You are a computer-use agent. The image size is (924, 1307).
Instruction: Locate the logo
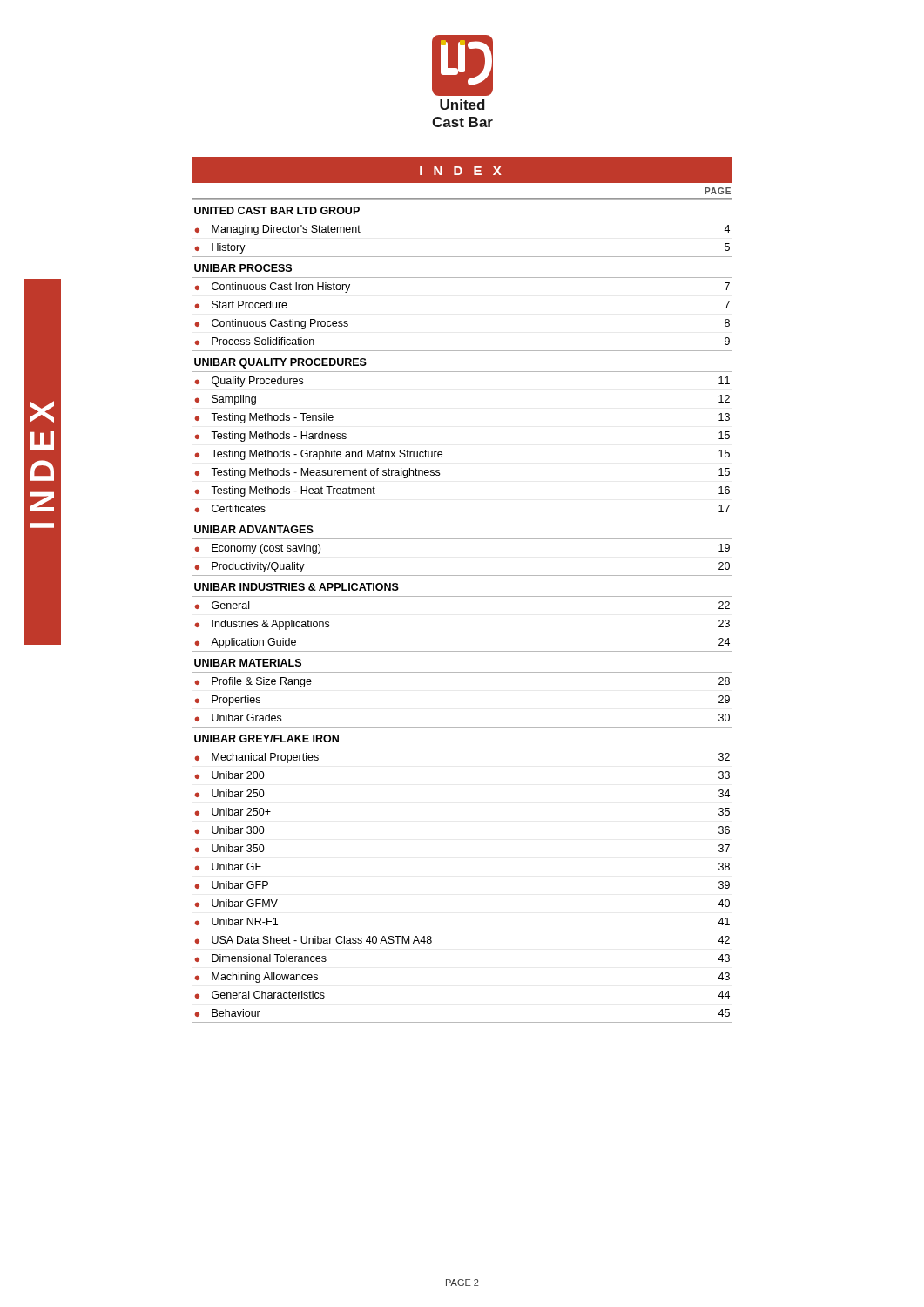tap(462, 78)
